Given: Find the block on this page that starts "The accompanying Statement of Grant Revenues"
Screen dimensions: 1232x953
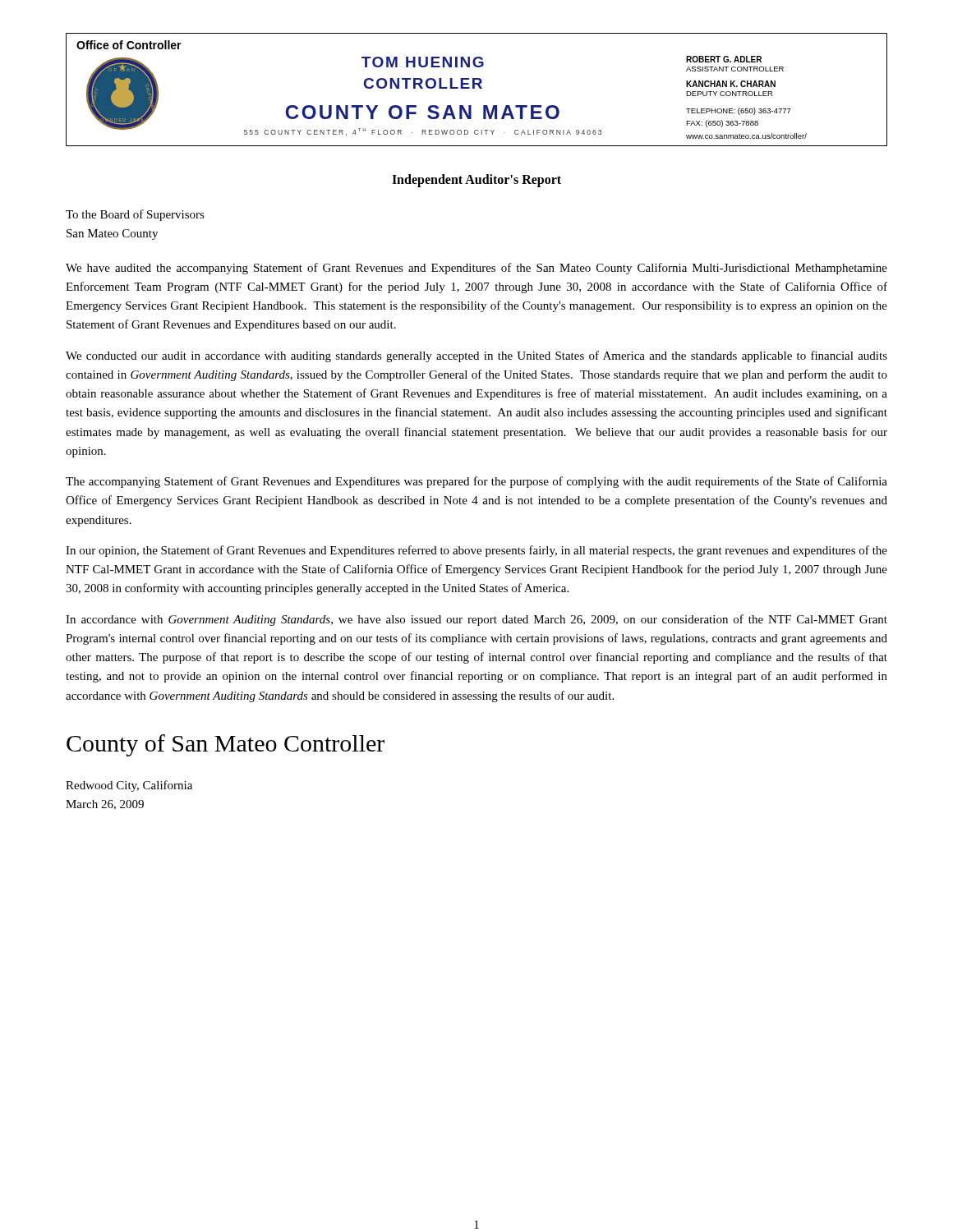Looking at the screenshot, I should [476, 500].
